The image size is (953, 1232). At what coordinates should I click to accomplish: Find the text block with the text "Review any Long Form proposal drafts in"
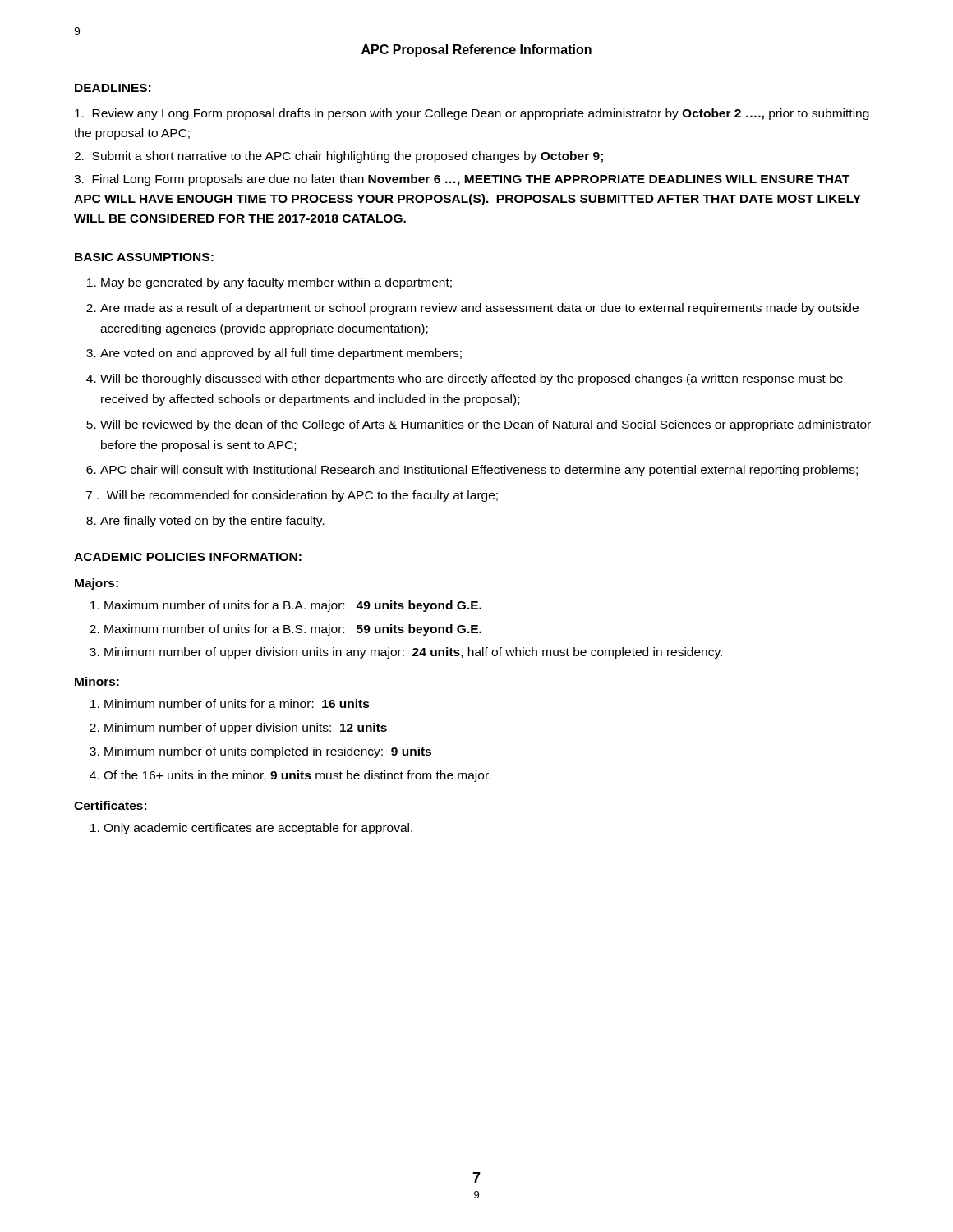click(472, 123)
